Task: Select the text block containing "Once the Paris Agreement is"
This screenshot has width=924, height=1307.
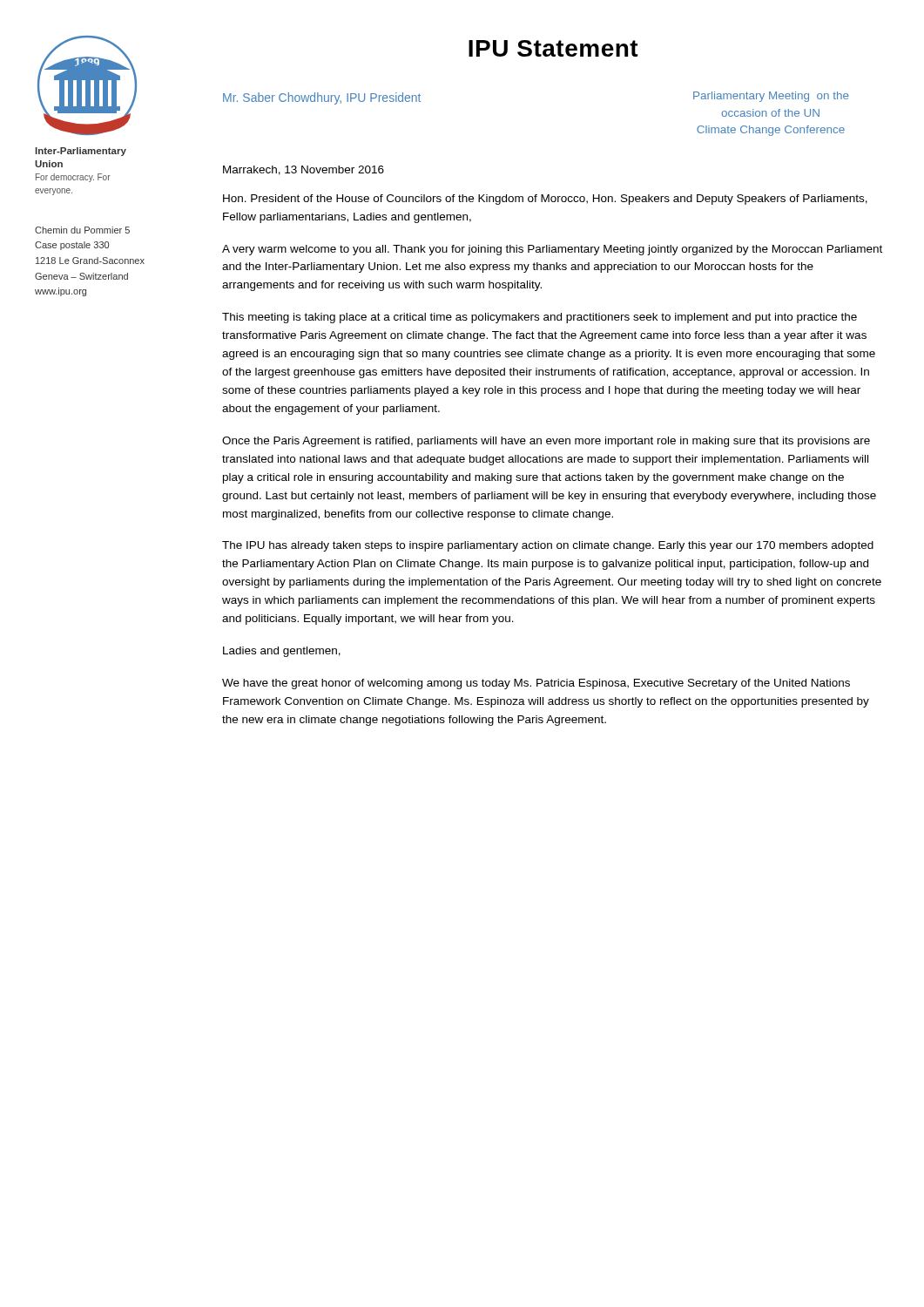Action: tap(549, 477)
